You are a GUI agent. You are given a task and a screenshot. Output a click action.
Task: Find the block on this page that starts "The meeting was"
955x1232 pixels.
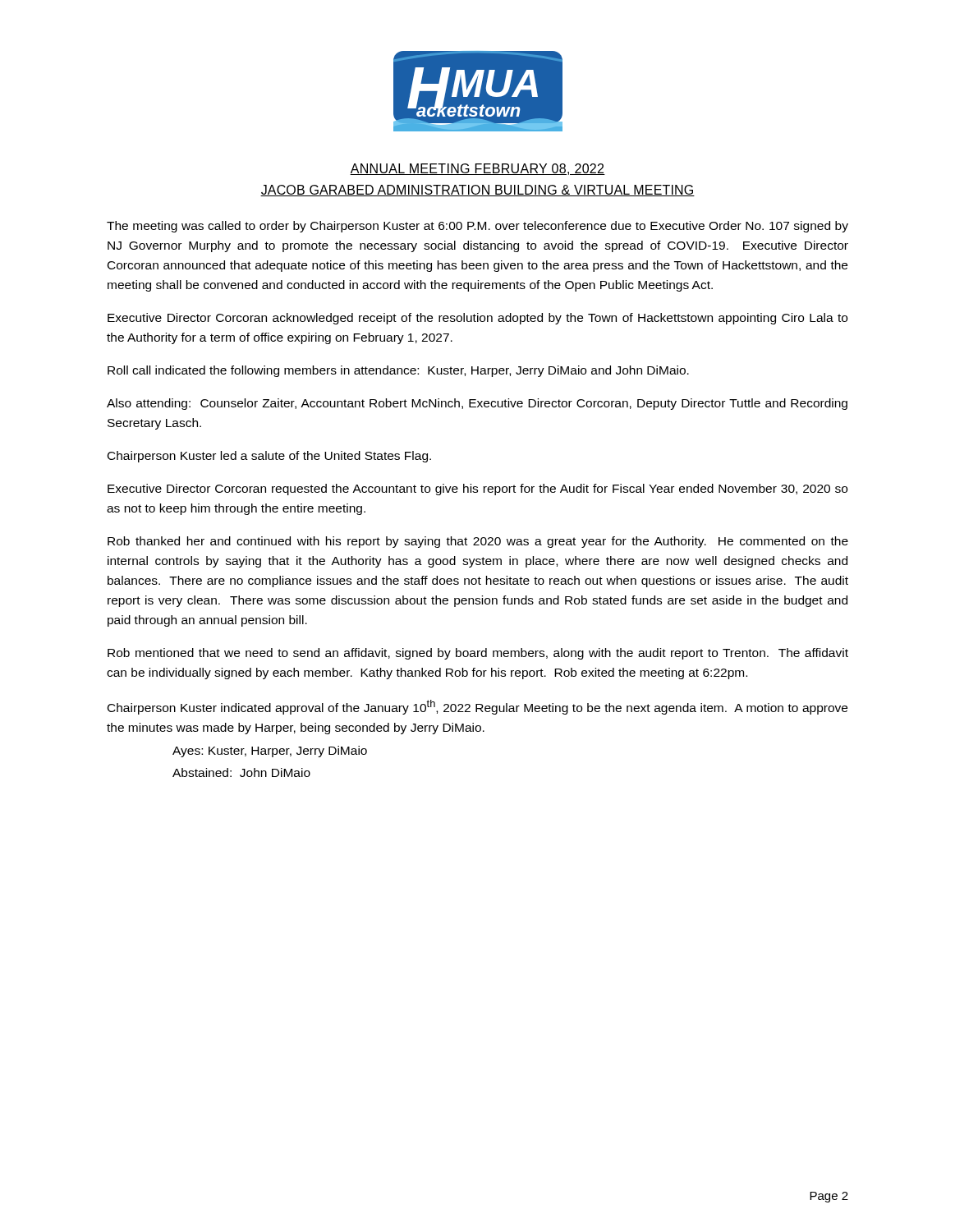[x=478, y=255]
